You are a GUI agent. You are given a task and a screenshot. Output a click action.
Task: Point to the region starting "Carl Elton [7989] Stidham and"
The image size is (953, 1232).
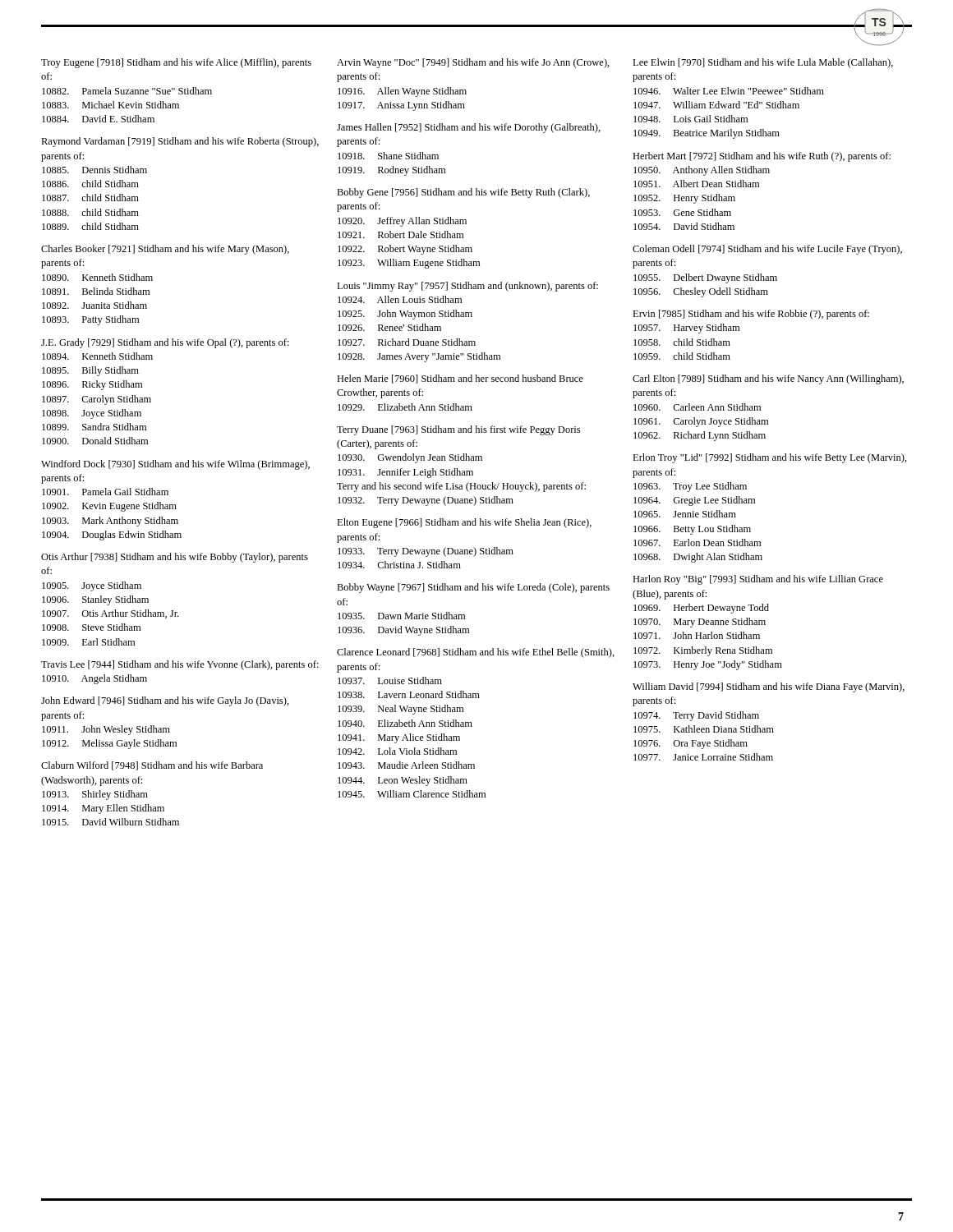coord(768,379)
